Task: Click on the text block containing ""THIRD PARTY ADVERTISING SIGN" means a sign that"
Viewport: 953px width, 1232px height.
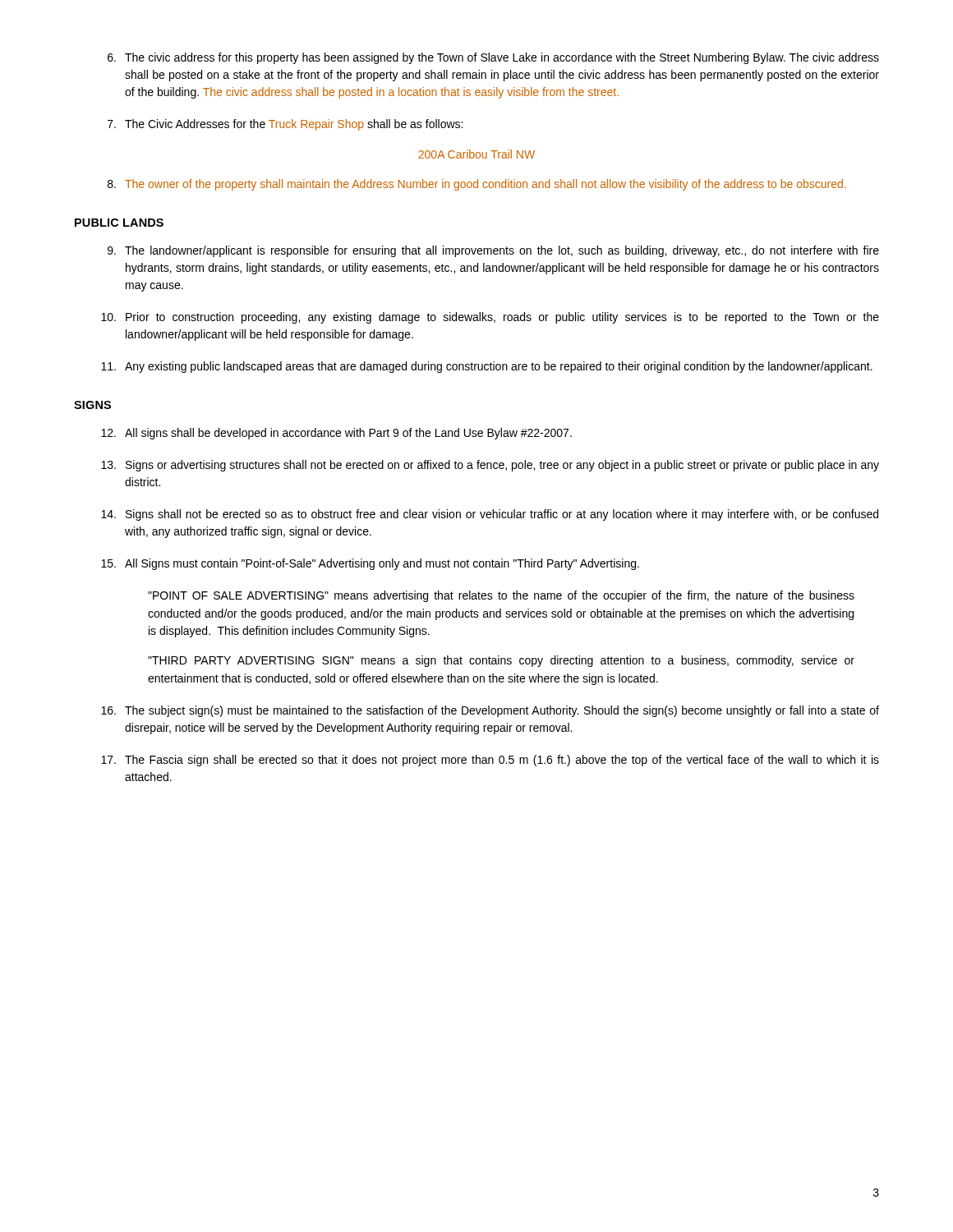Action: 501,669
